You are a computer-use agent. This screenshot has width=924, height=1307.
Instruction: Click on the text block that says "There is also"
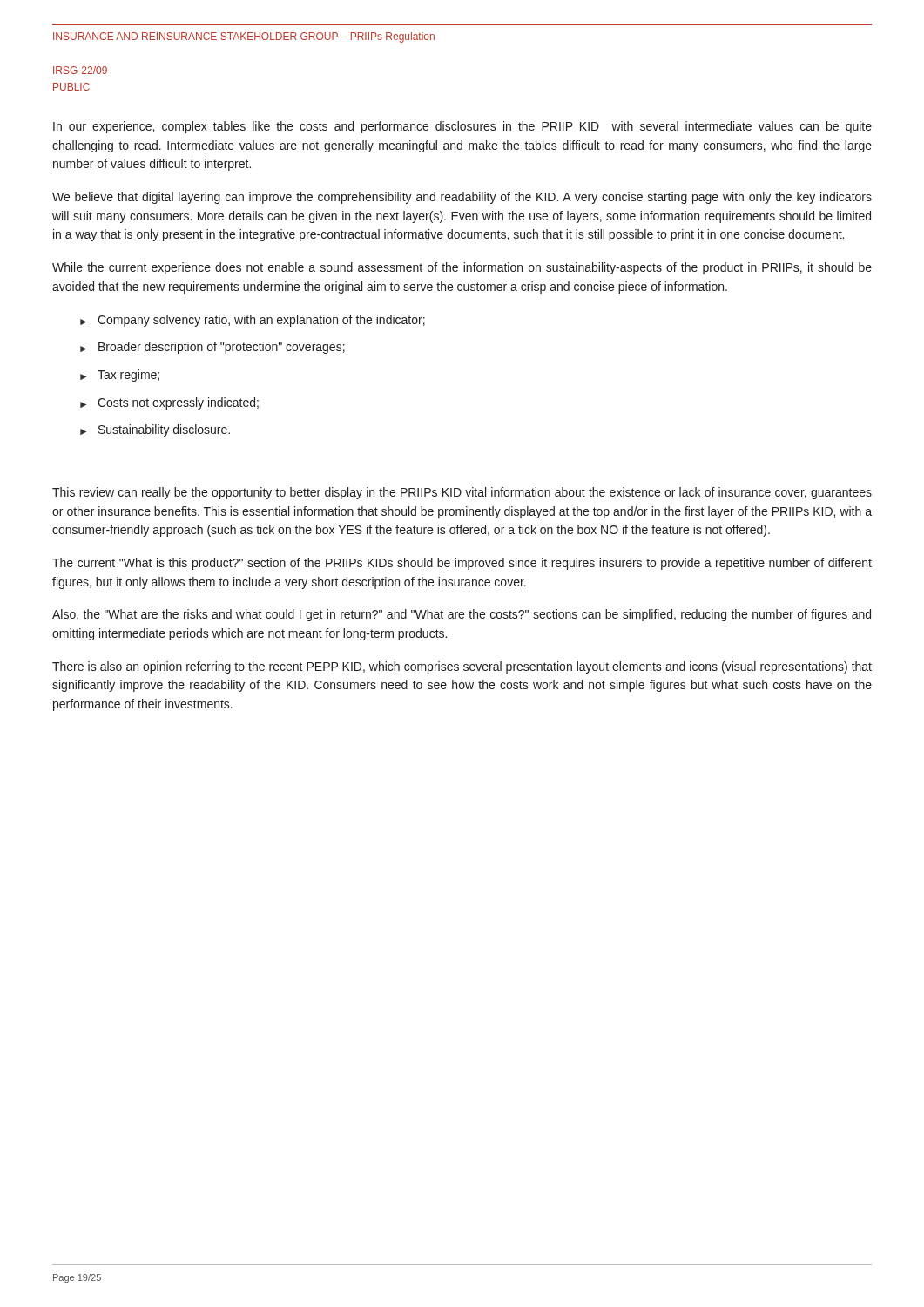462,685
